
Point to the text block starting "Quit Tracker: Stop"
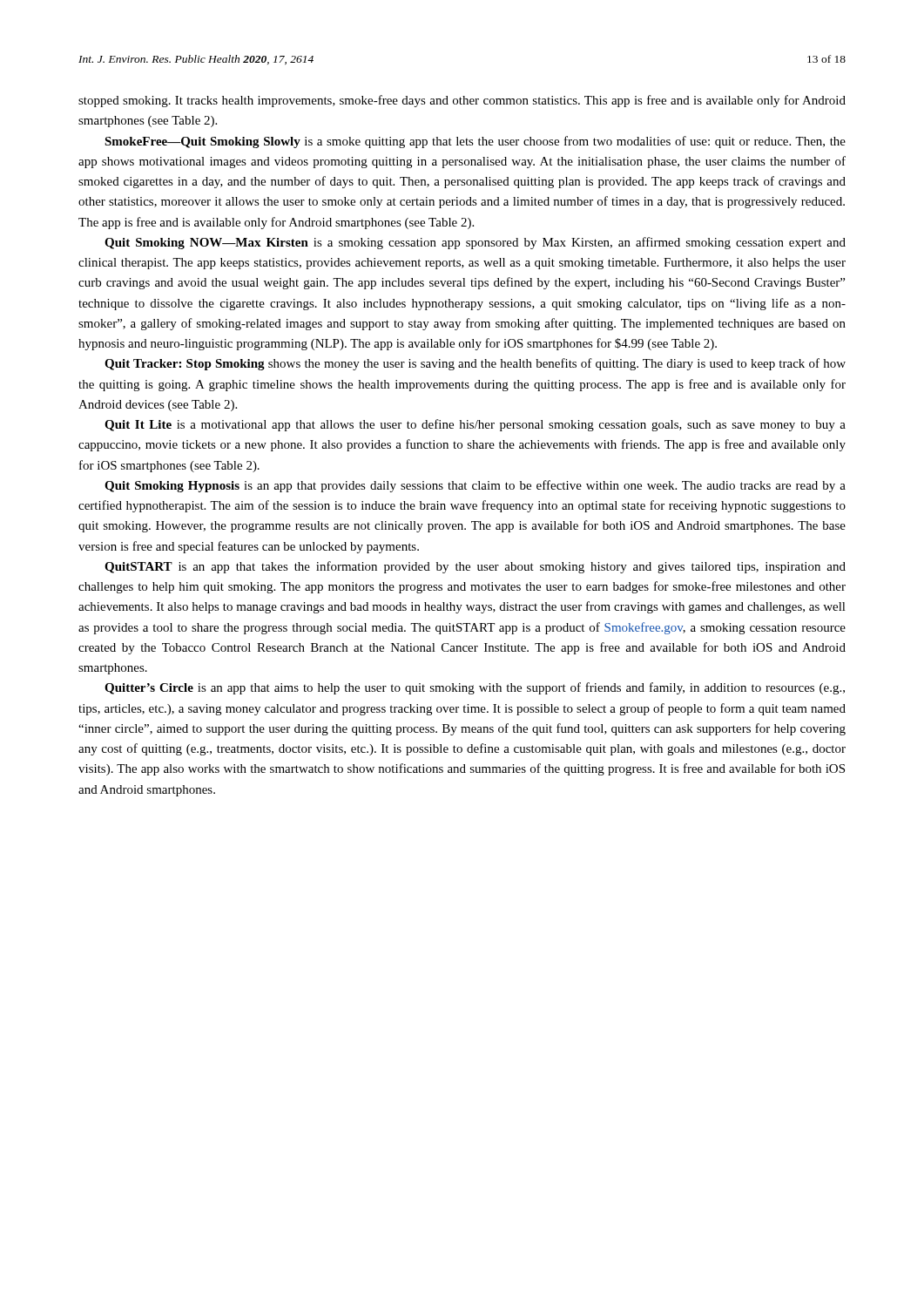(462, 384)
